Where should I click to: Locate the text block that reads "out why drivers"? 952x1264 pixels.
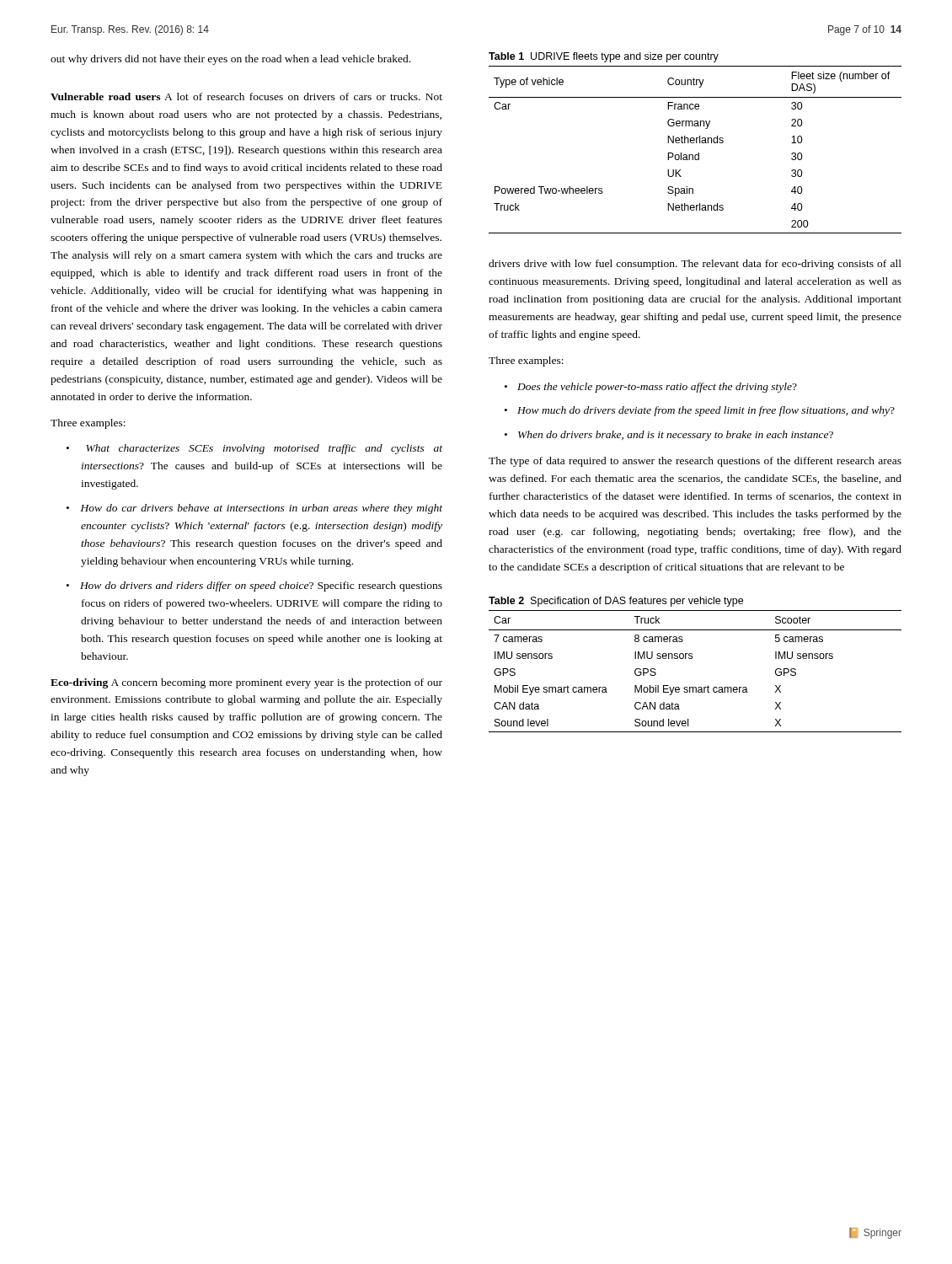point(231,59)
